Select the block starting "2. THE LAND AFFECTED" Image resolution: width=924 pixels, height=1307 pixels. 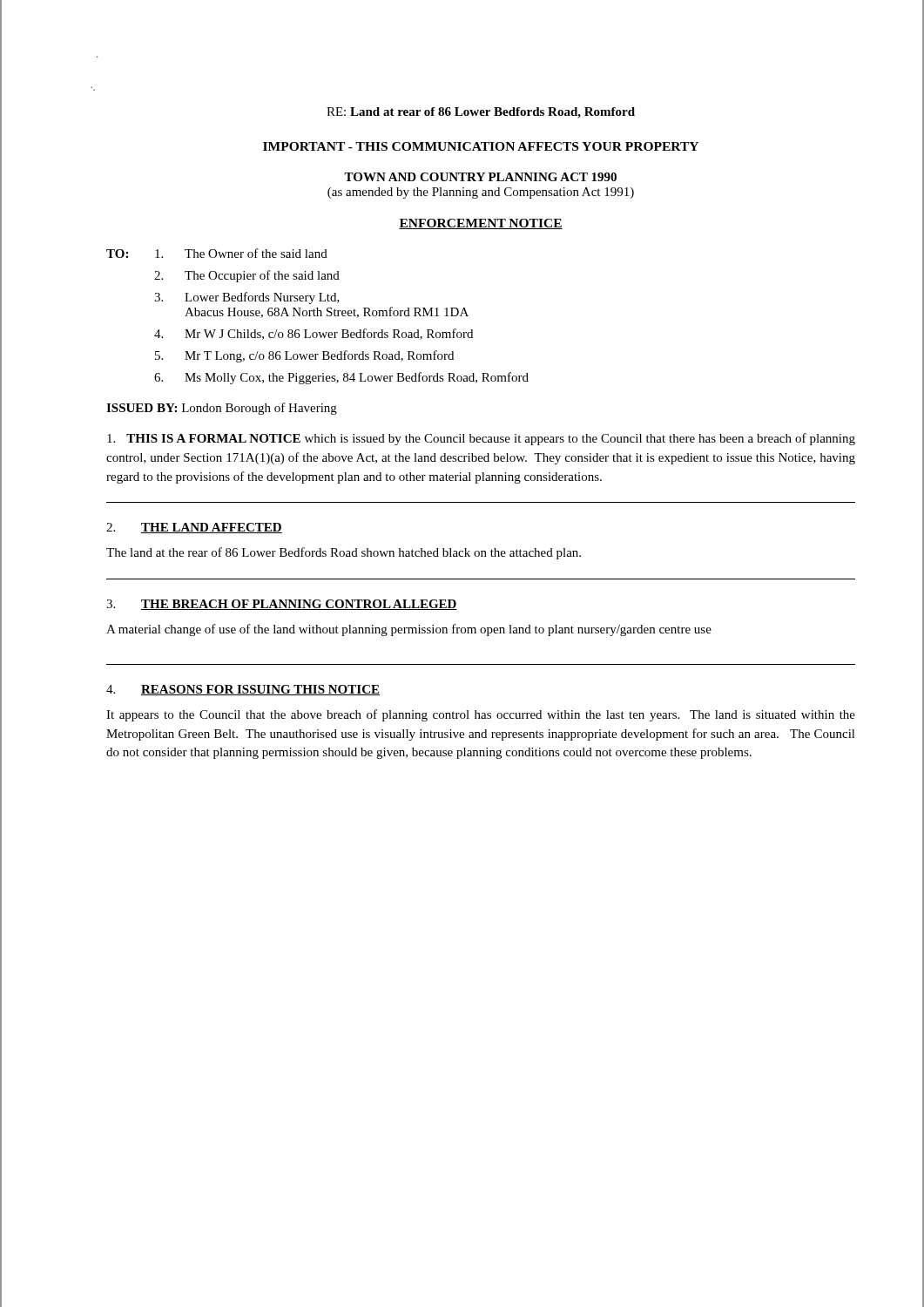point(194,528)
